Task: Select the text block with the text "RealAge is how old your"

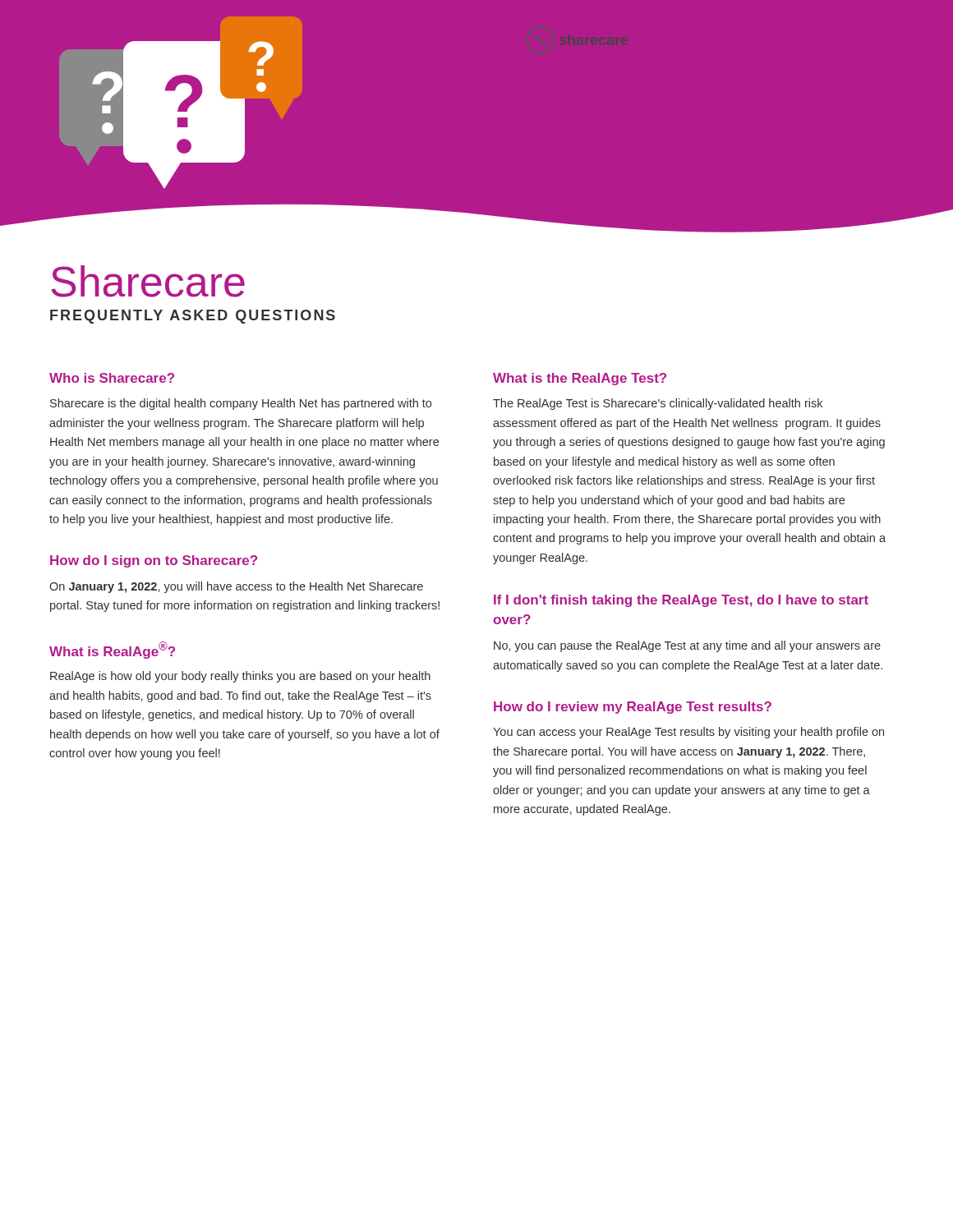Action: pos(246,715)
